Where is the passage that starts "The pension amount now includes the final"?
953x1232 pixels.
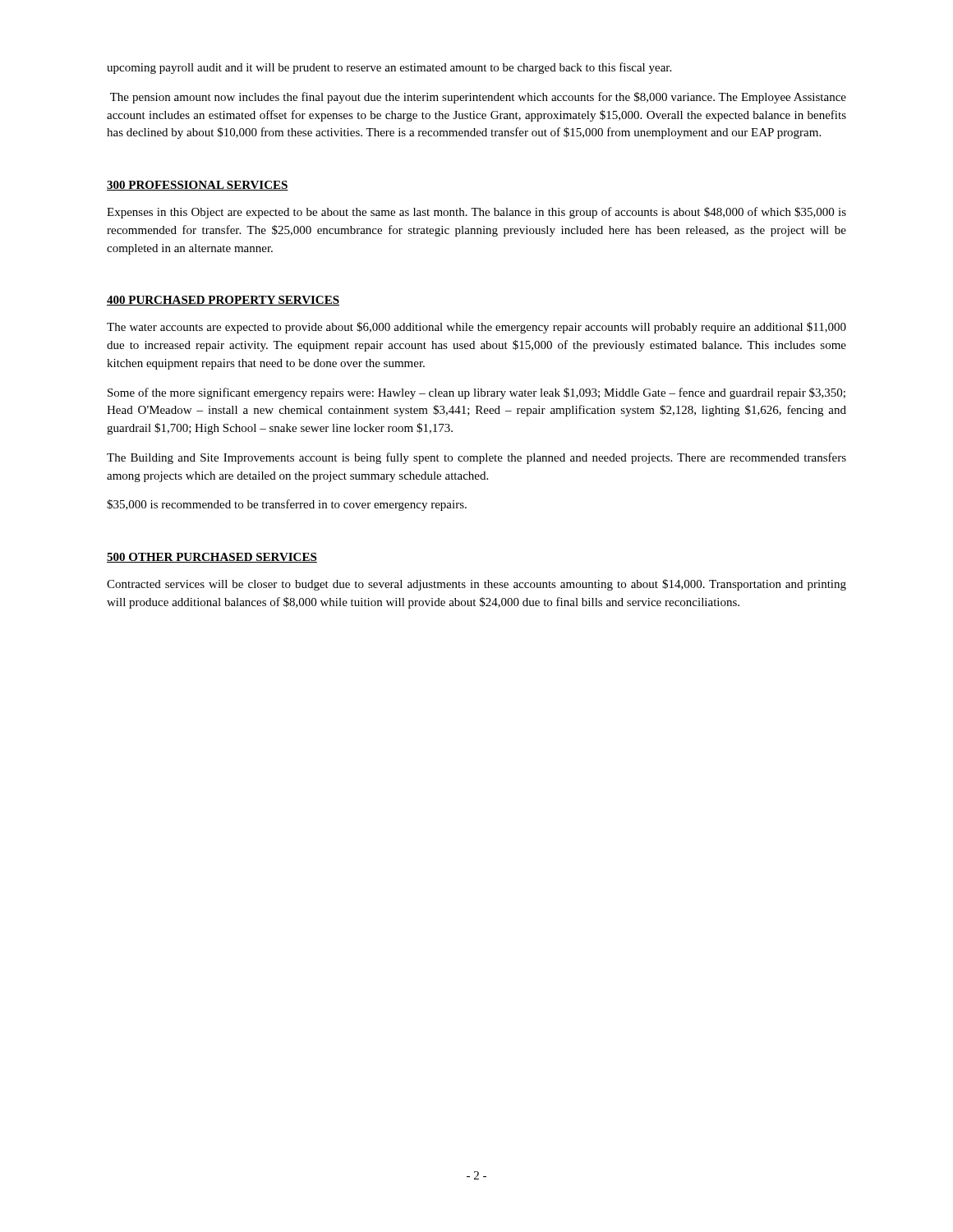click(x=476, y=115)
